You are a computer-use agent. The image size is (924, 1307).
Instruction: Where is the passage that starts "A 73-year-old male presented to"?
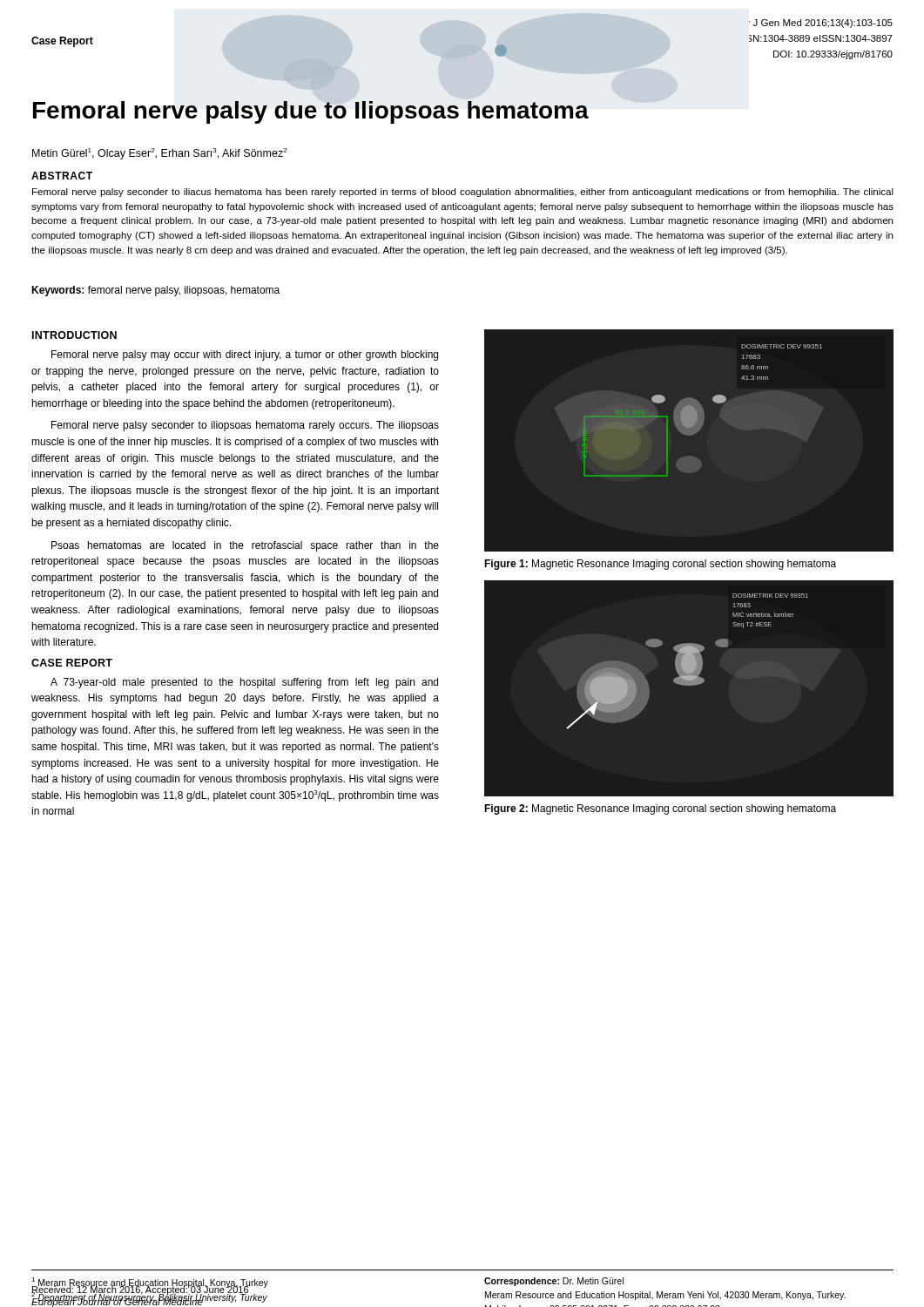coord(235,747)
